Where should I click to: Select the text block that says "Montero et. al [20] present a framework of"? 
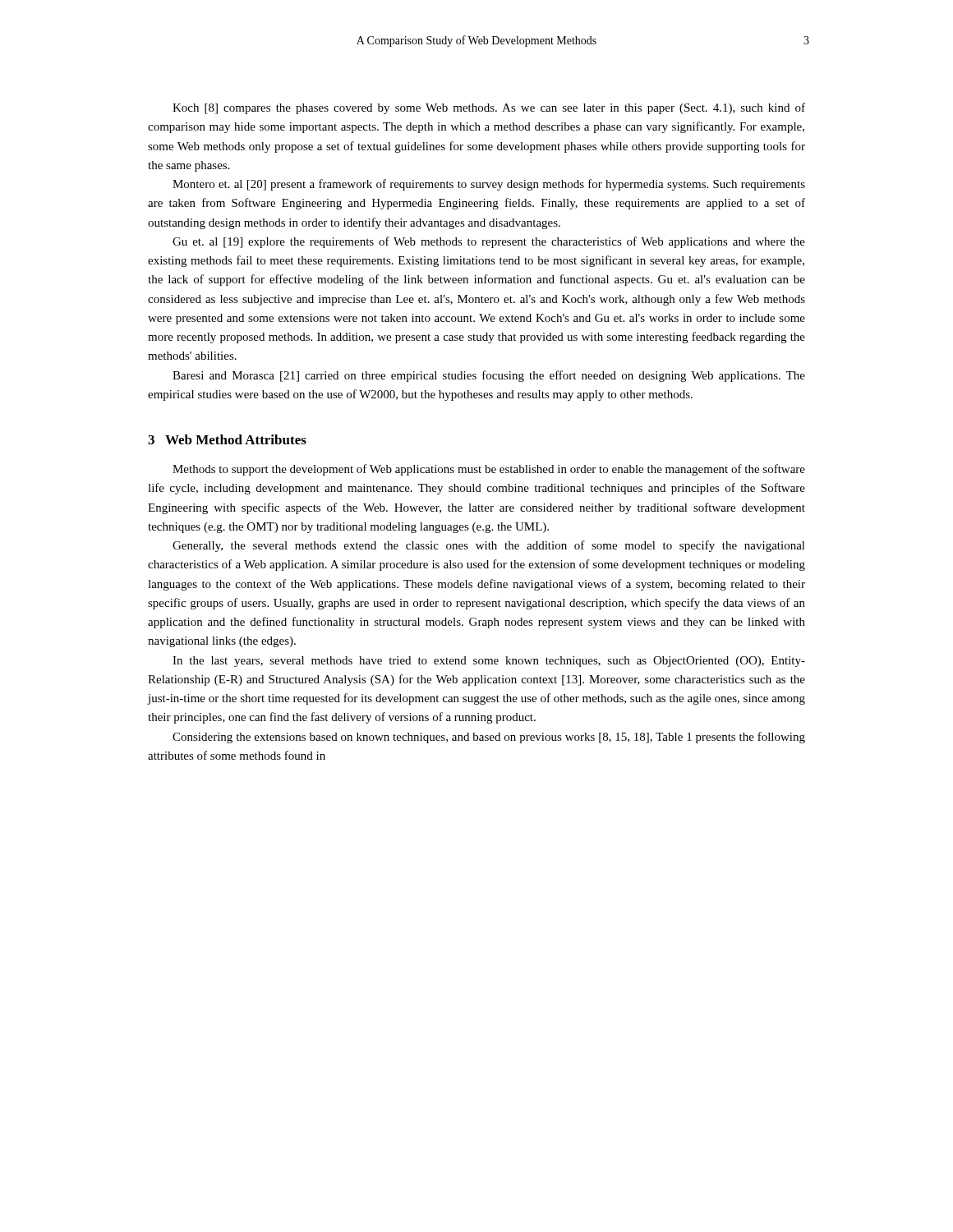coord(476,204)
